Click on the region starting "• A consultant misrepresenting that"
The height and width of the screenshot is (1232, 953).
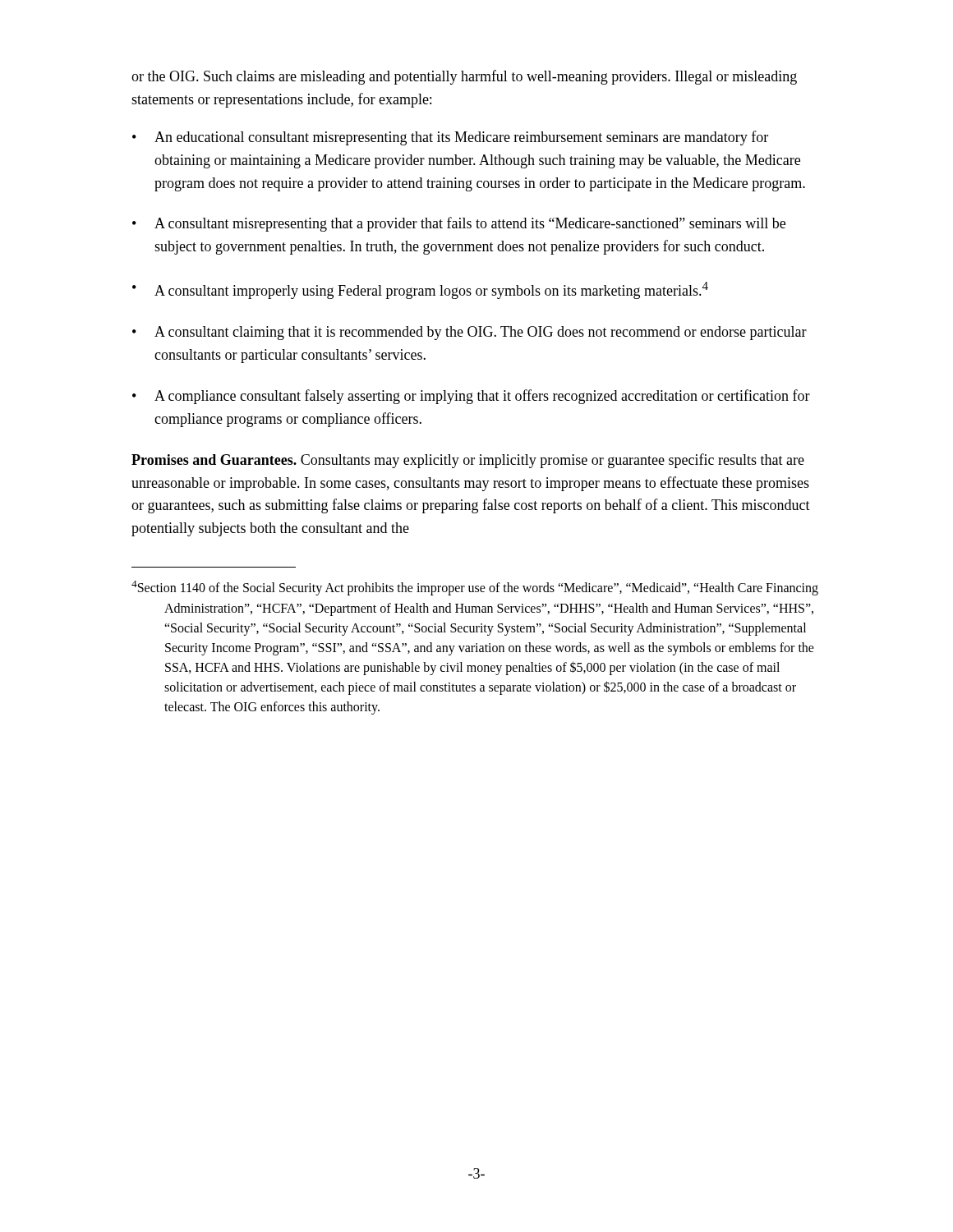coord(476,236)
